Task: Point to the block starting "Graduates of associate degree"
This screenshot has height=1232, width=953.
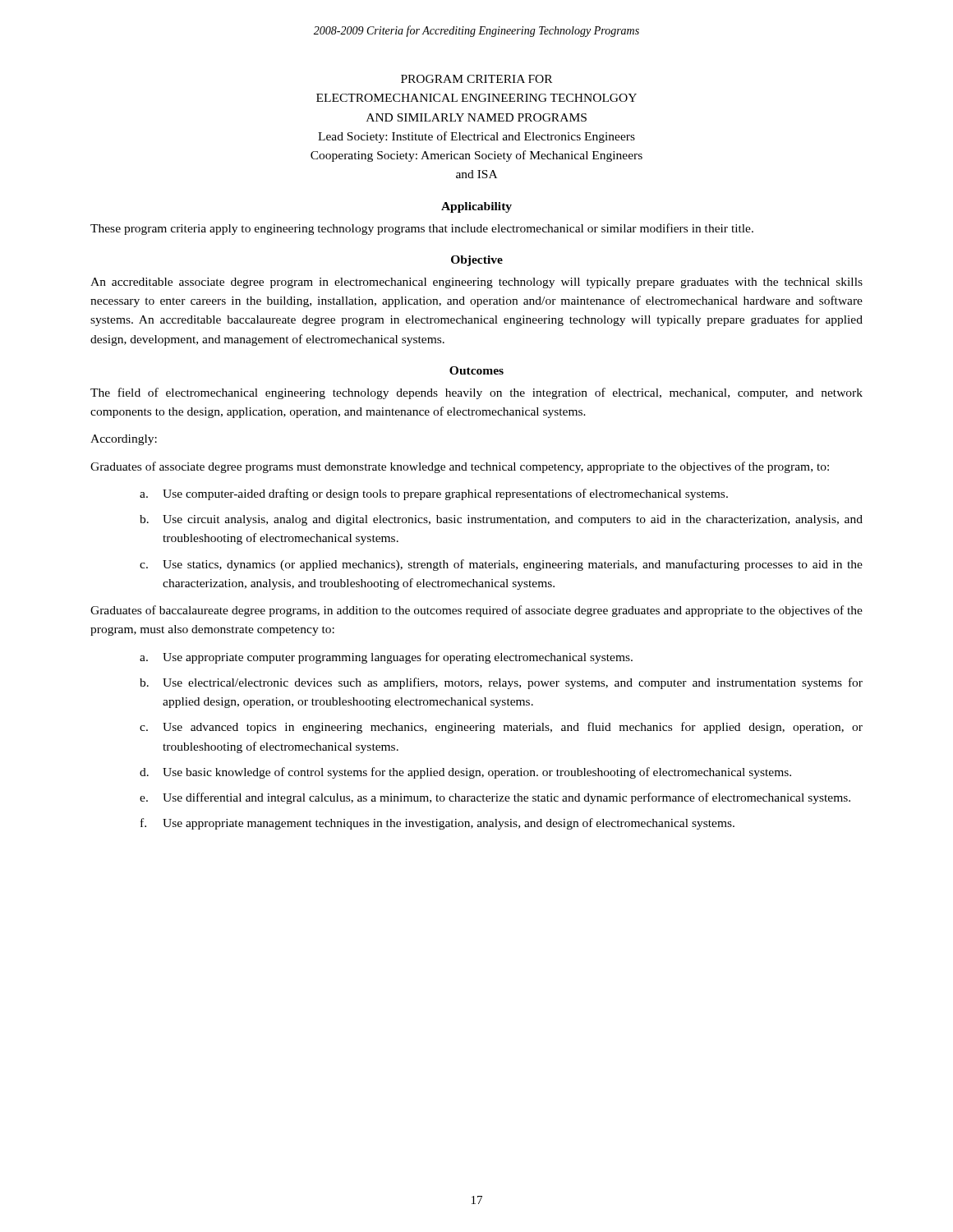Action: (460, 466)
